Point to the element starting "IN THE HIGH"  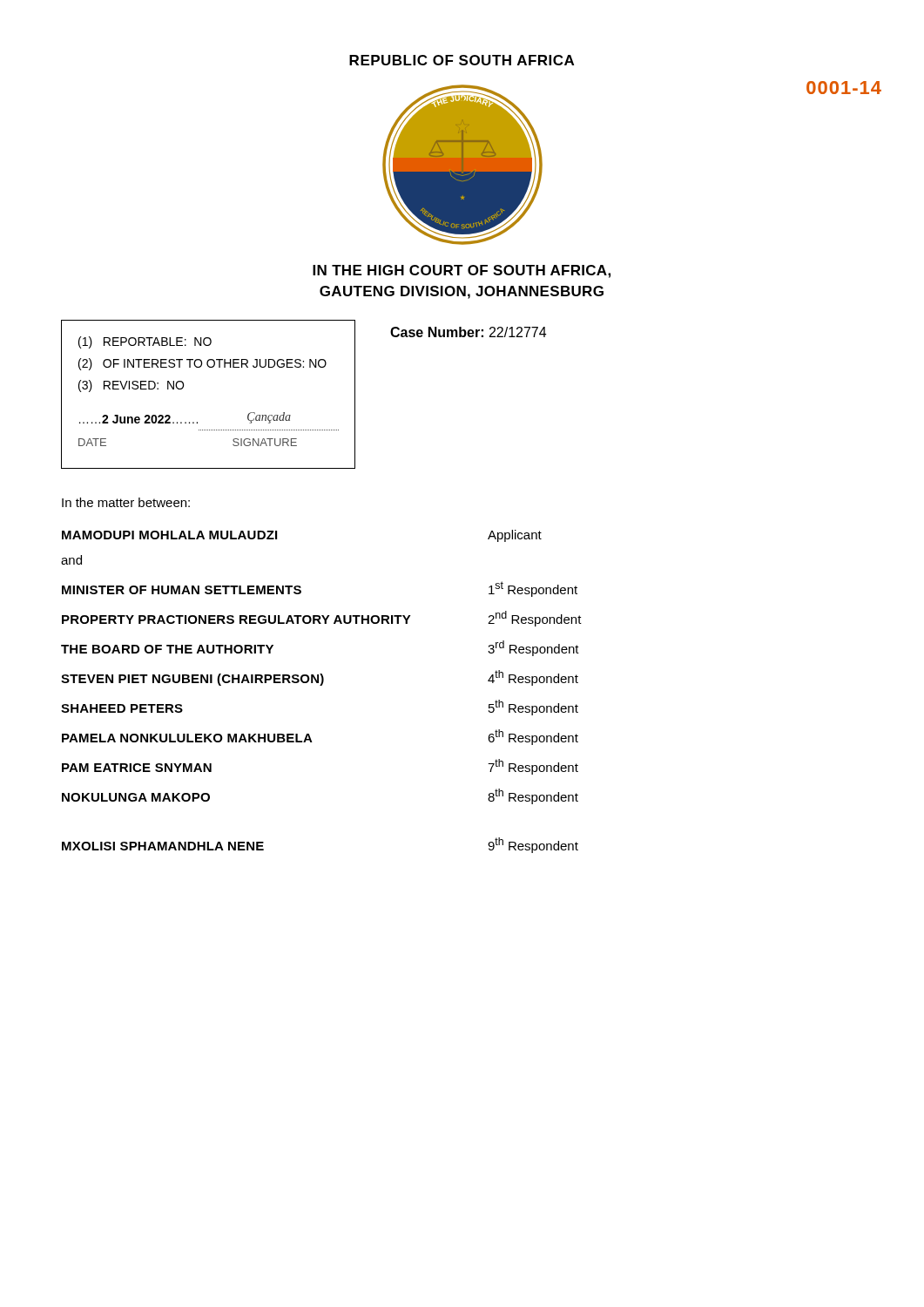pyautogui.click(x=462, y=271)
